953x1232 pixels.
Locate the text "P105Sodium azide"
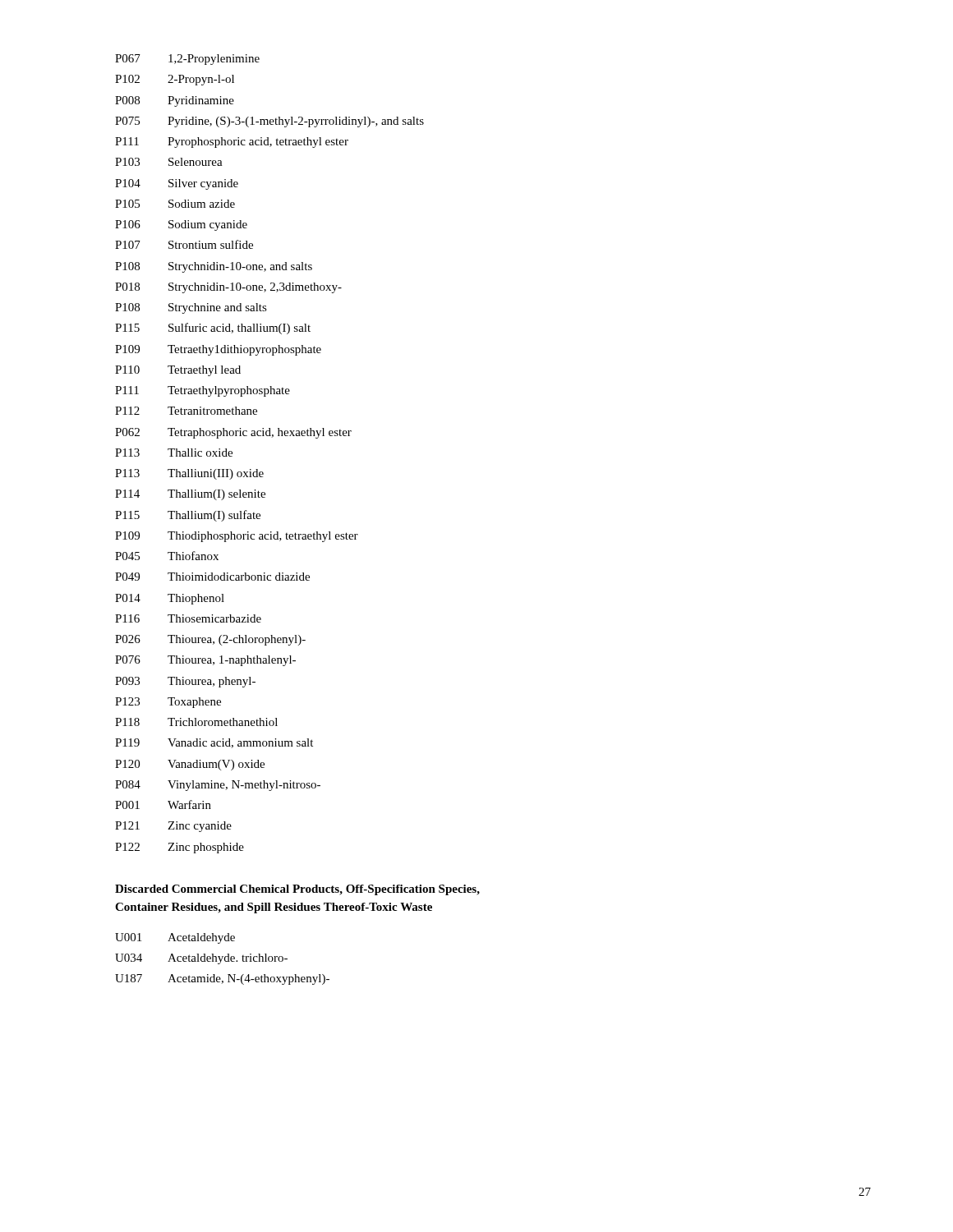coord(175,204)
